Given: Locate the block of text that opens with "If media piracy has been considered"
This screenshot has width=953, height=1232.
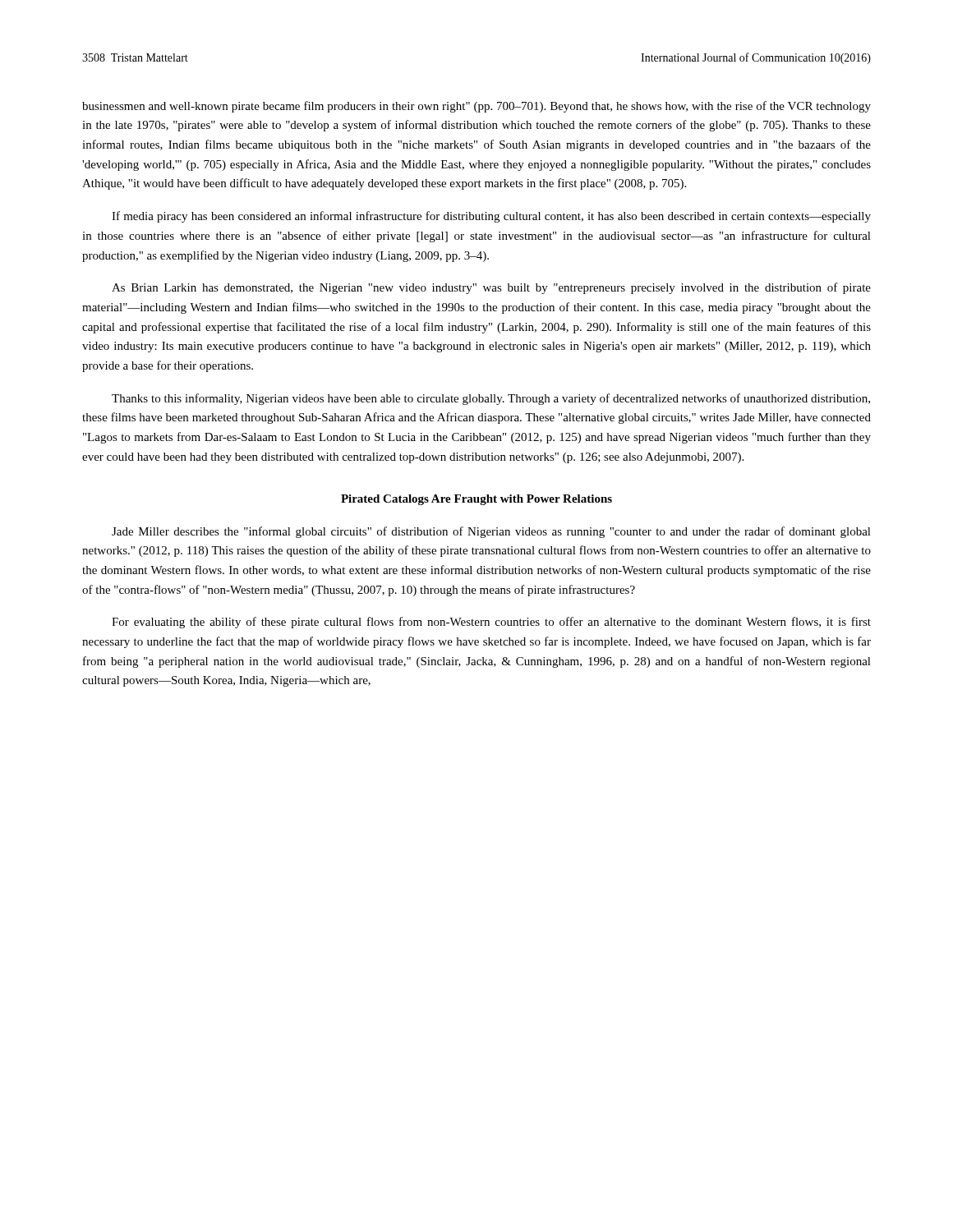Looking at the screenshot, I should click(476, 236).
